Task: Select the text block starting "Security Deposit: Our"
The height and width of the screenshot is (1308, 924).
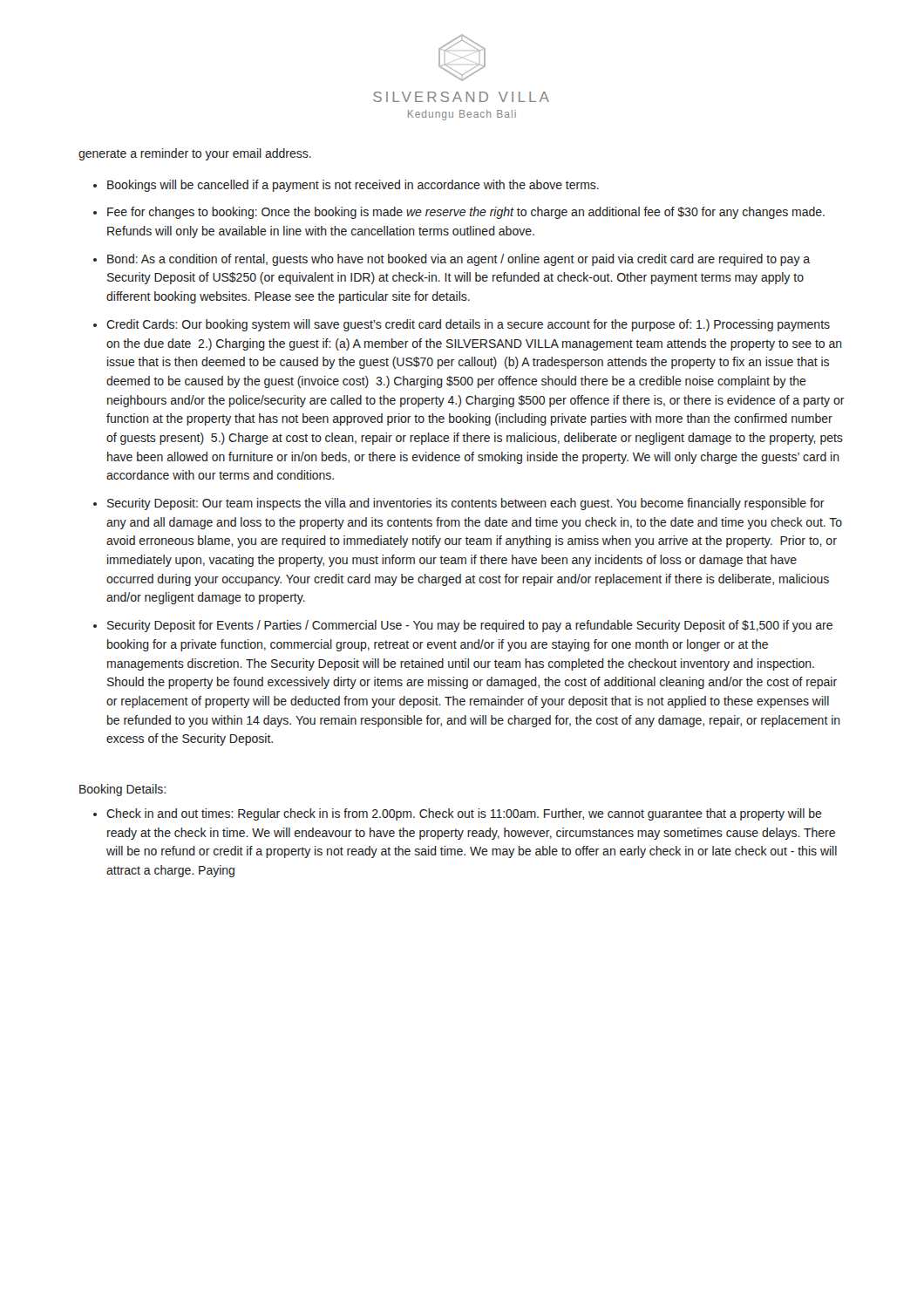Action: pyautogui.click(x=474, y=550)
